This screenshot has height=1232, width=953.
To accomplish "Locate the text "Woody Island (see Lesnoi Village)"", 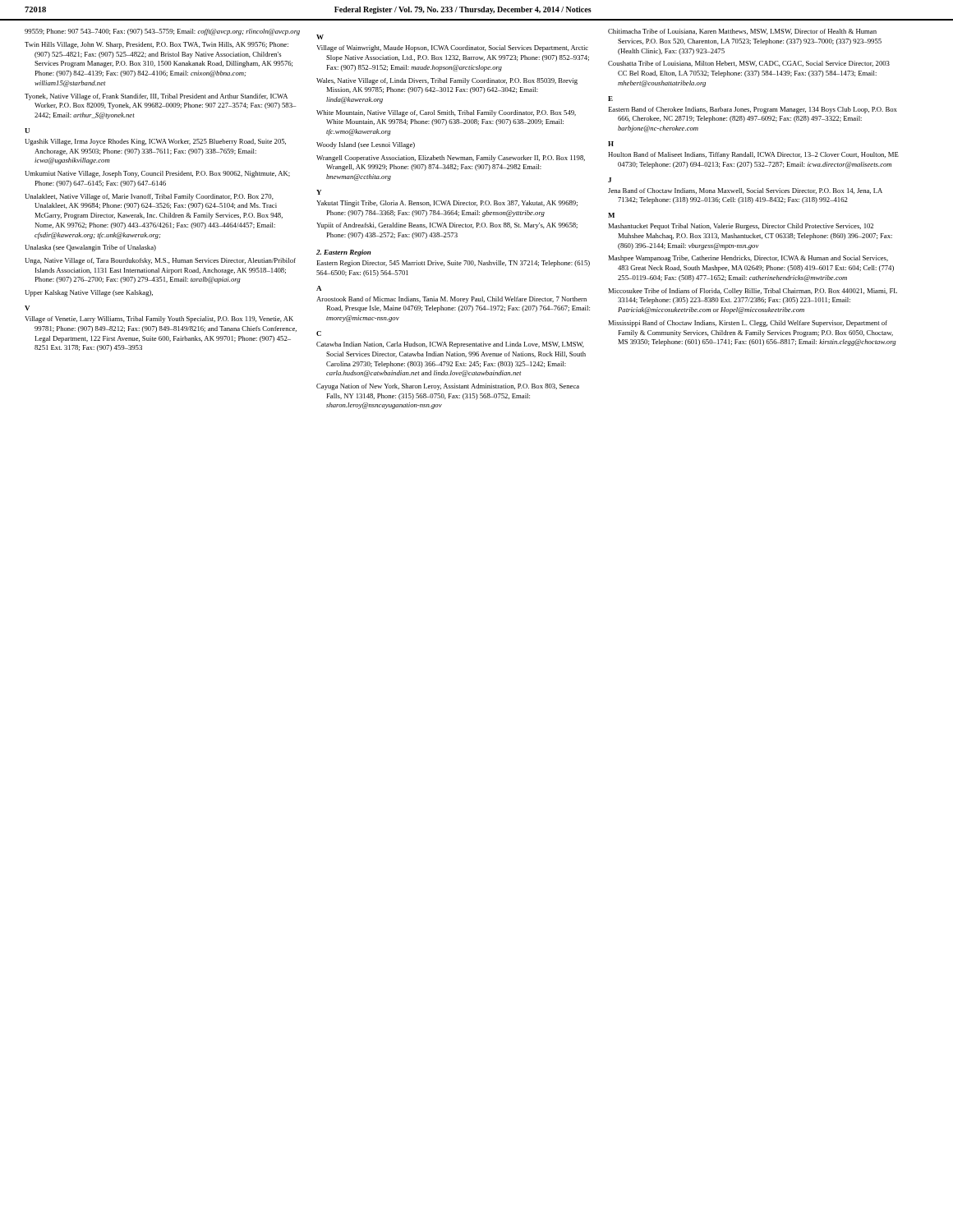I will click(366, 144).
